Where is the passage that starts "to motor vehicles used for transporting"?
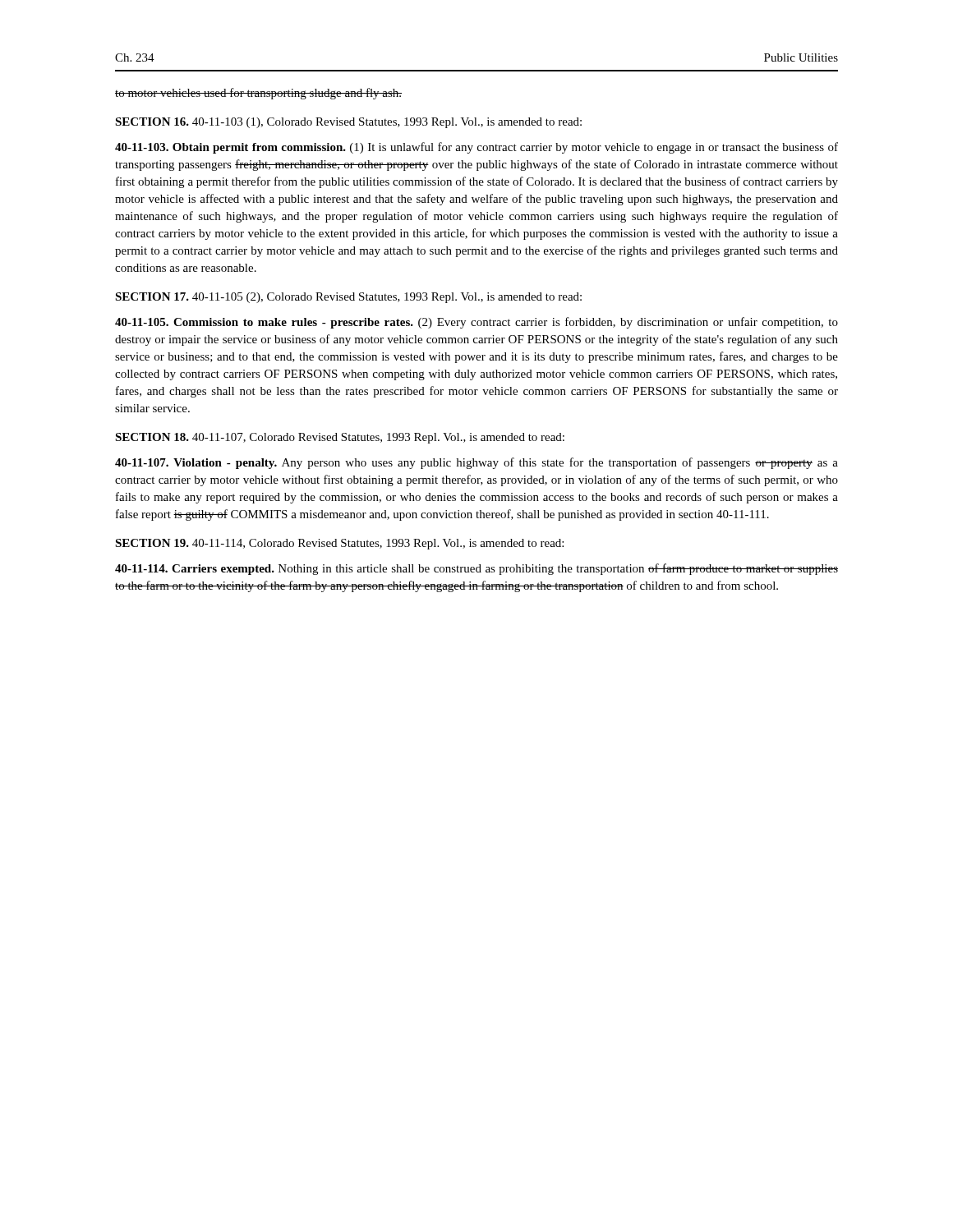953x1232 pixels. [258, 93]
